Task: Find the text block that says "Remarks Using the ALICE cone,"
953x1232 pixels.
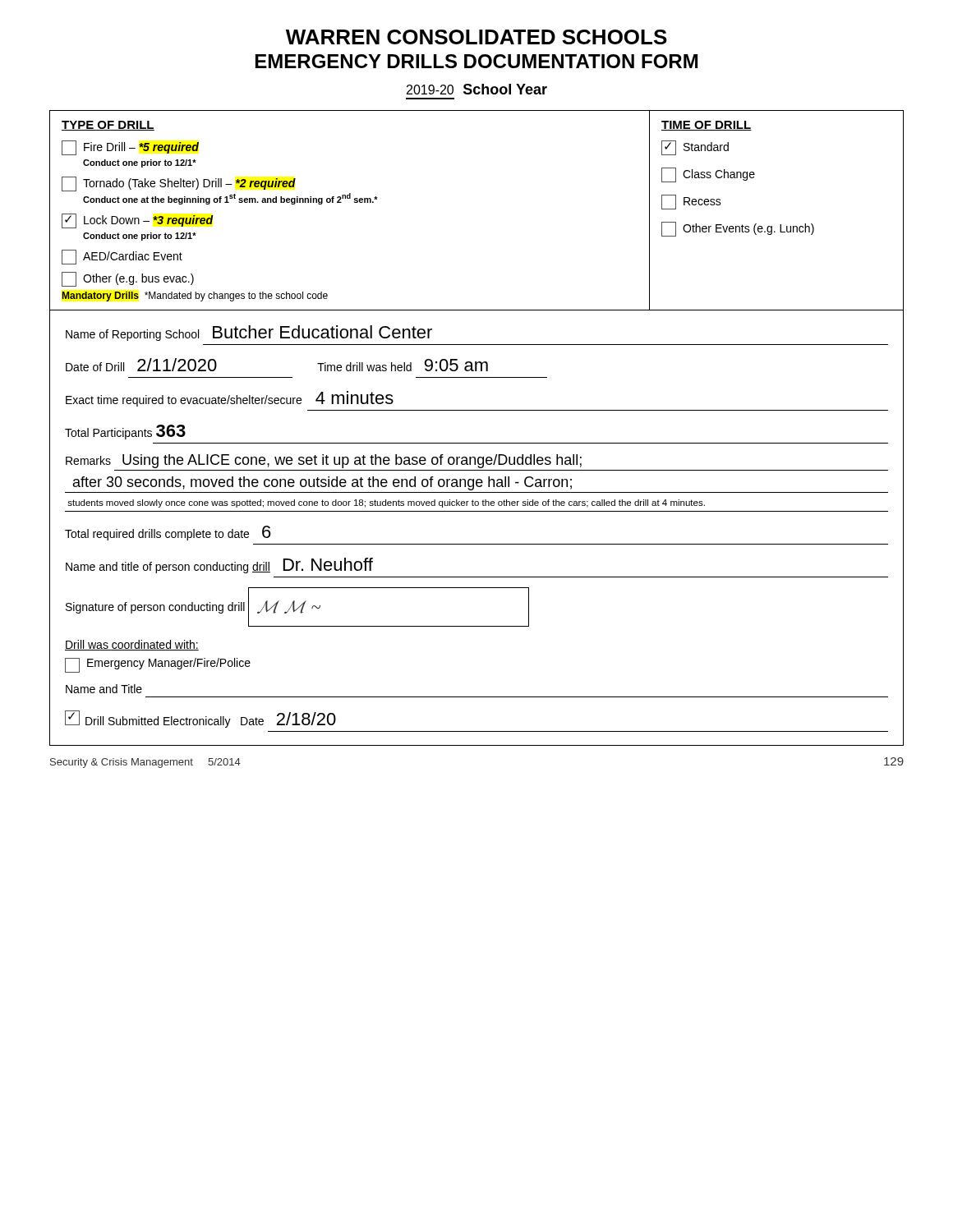Action: pos(476,472)
